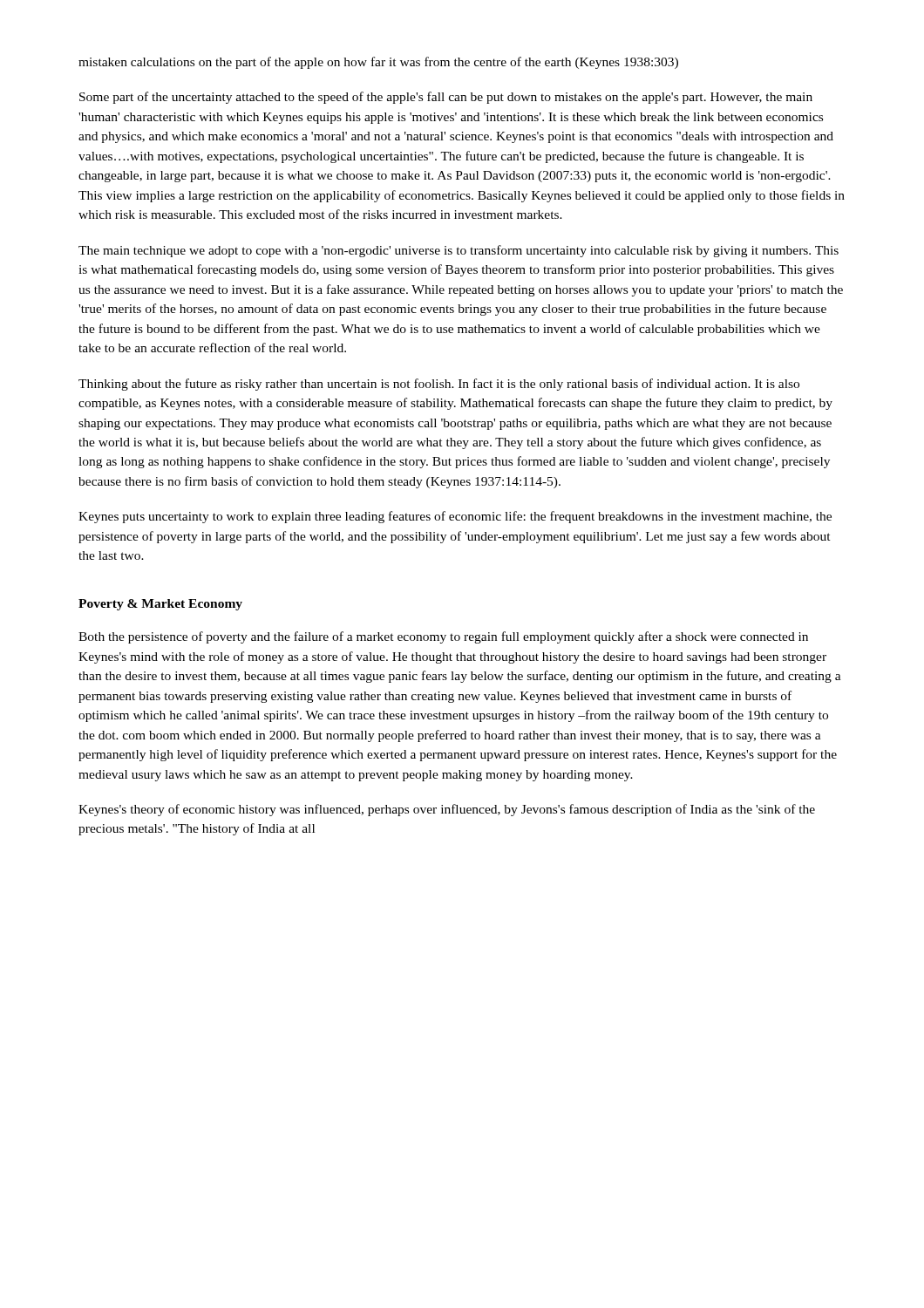Click the passage that begins "Both the persistence of poverty and the"
This screenshot has width=924, height=1308.
click(x=460, y=705)
